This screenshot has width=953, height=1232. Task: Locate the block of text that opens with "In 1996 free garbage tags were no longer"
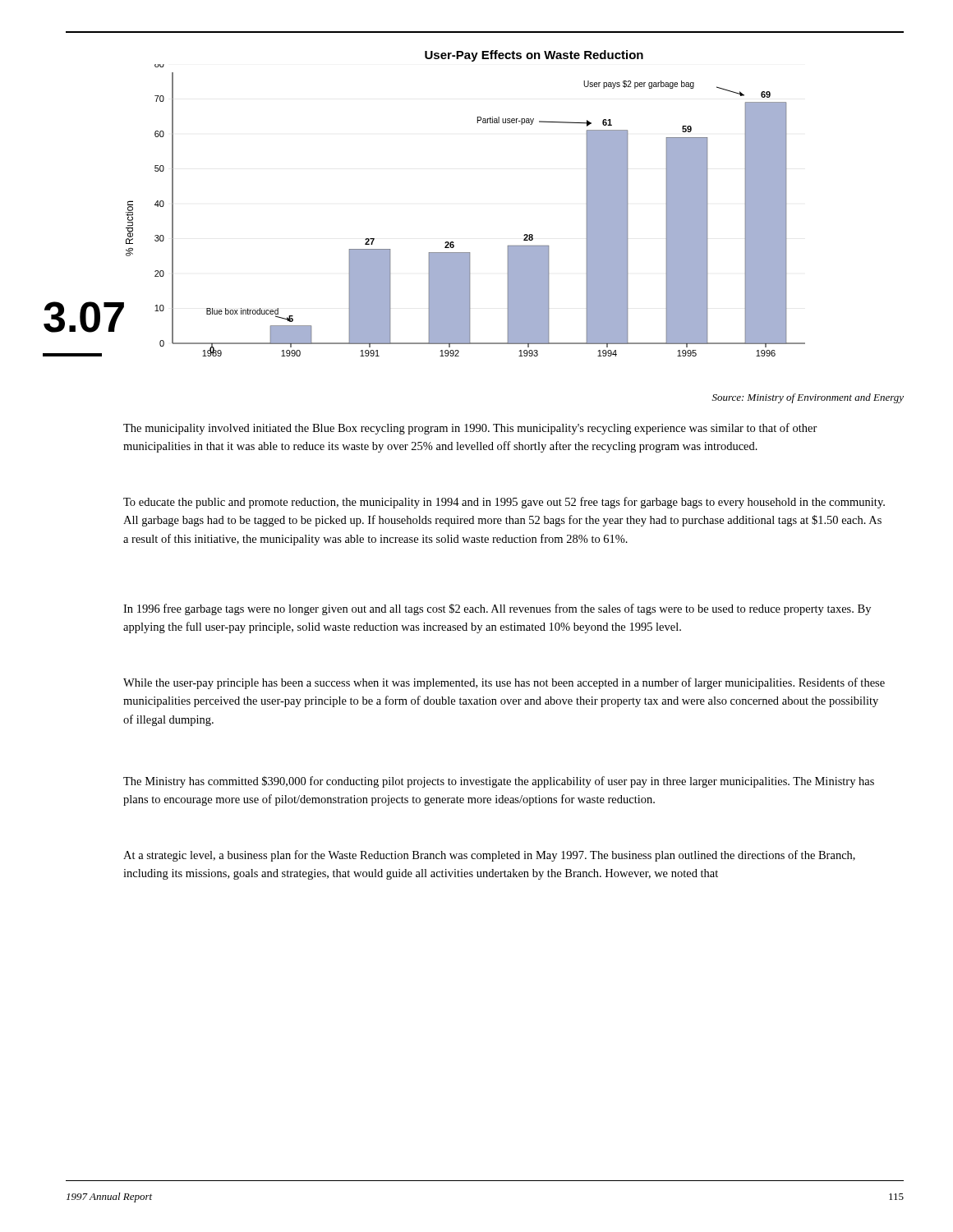point(497,618)
